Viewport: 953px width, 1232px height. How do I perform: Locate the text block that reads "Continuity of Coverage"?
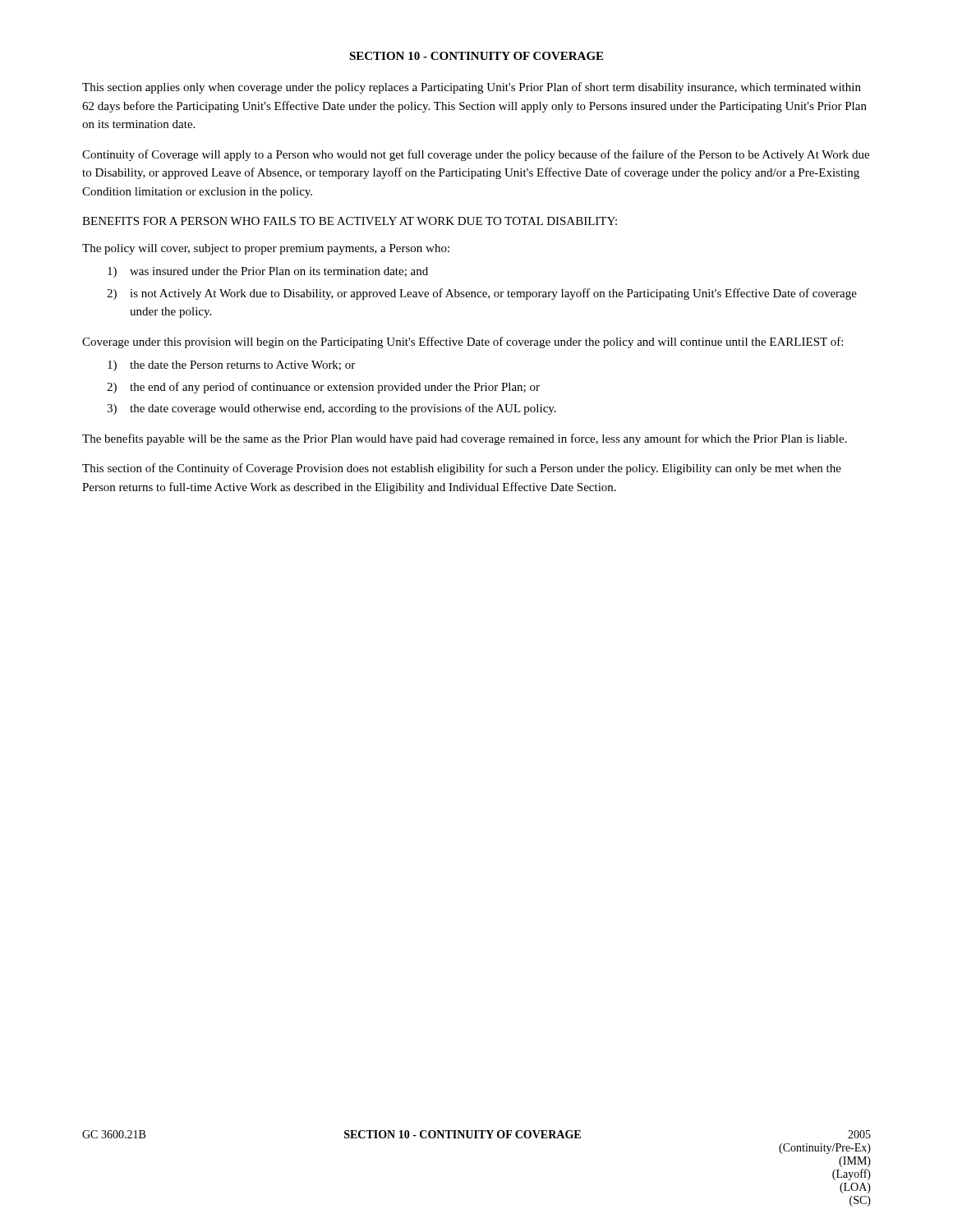[476, 172]
